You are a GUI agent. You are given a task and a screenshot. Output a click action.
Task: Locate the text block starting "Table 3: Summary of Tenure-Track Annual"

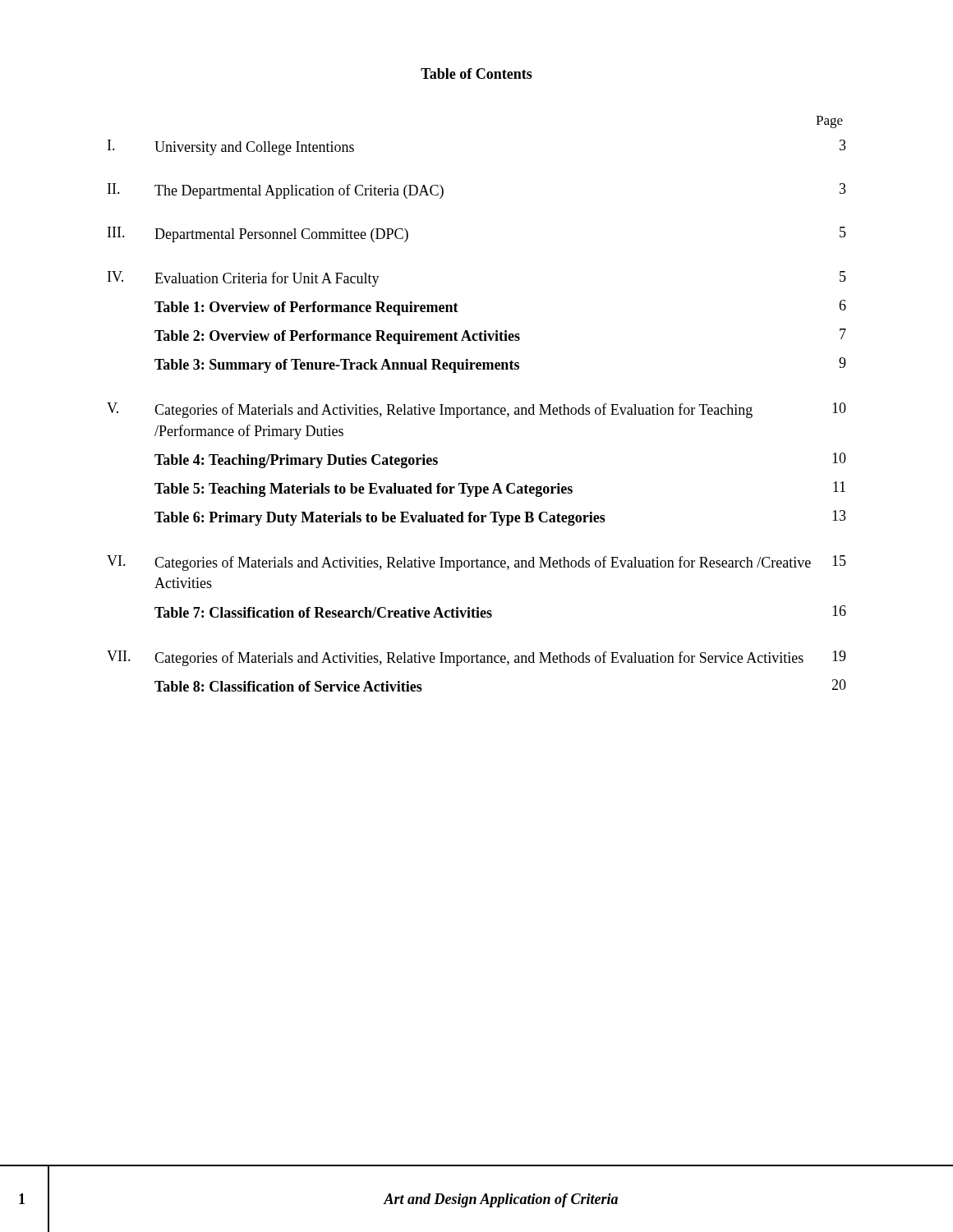[x=500, y=365]
